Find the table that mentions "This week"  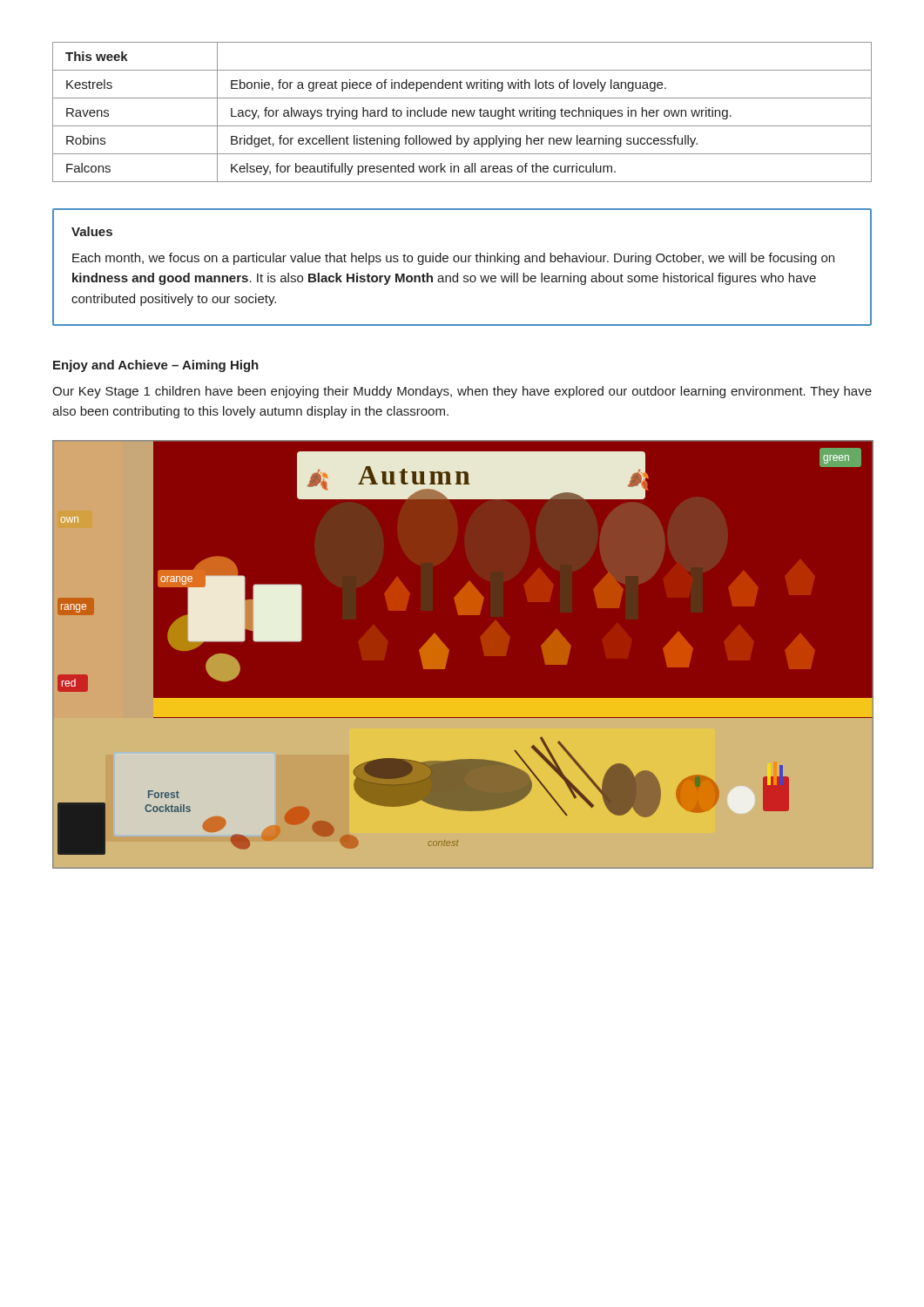(x=462, y=112)
